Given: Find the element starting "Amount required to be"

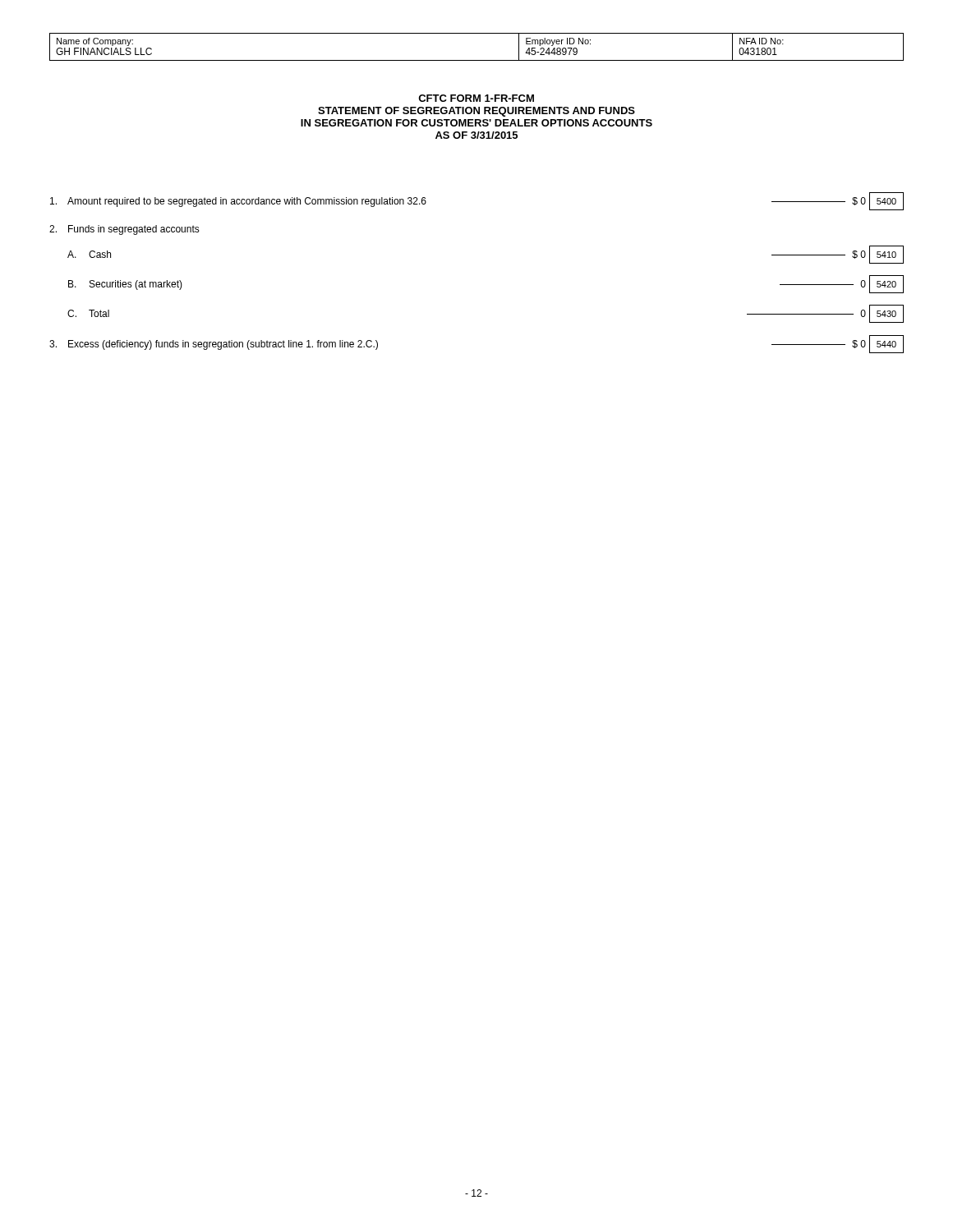Looking at the screenshot, I should coord(223,201).
